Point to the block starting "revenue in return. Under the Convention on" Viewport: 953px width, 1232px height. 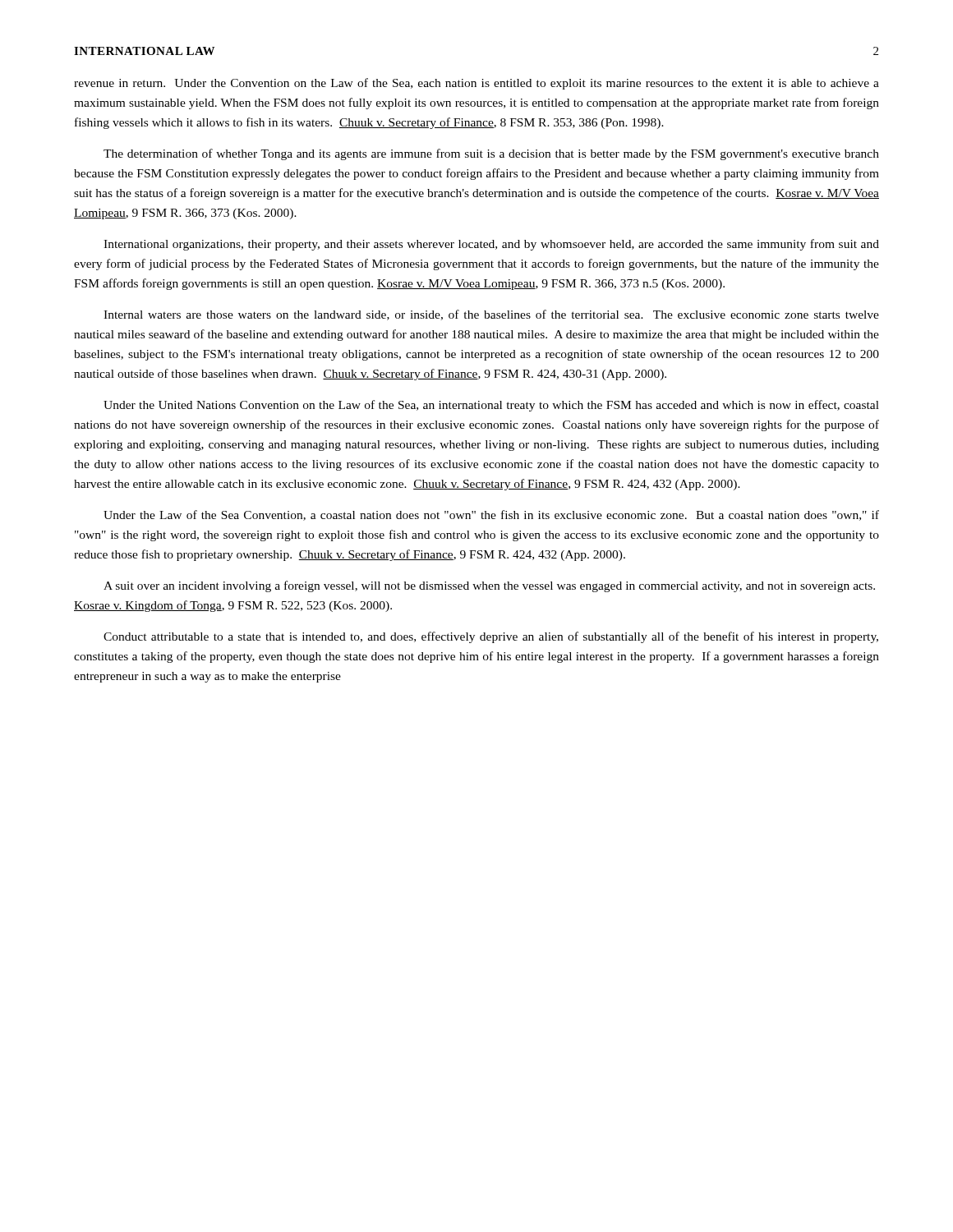click(x=476, y=102)
